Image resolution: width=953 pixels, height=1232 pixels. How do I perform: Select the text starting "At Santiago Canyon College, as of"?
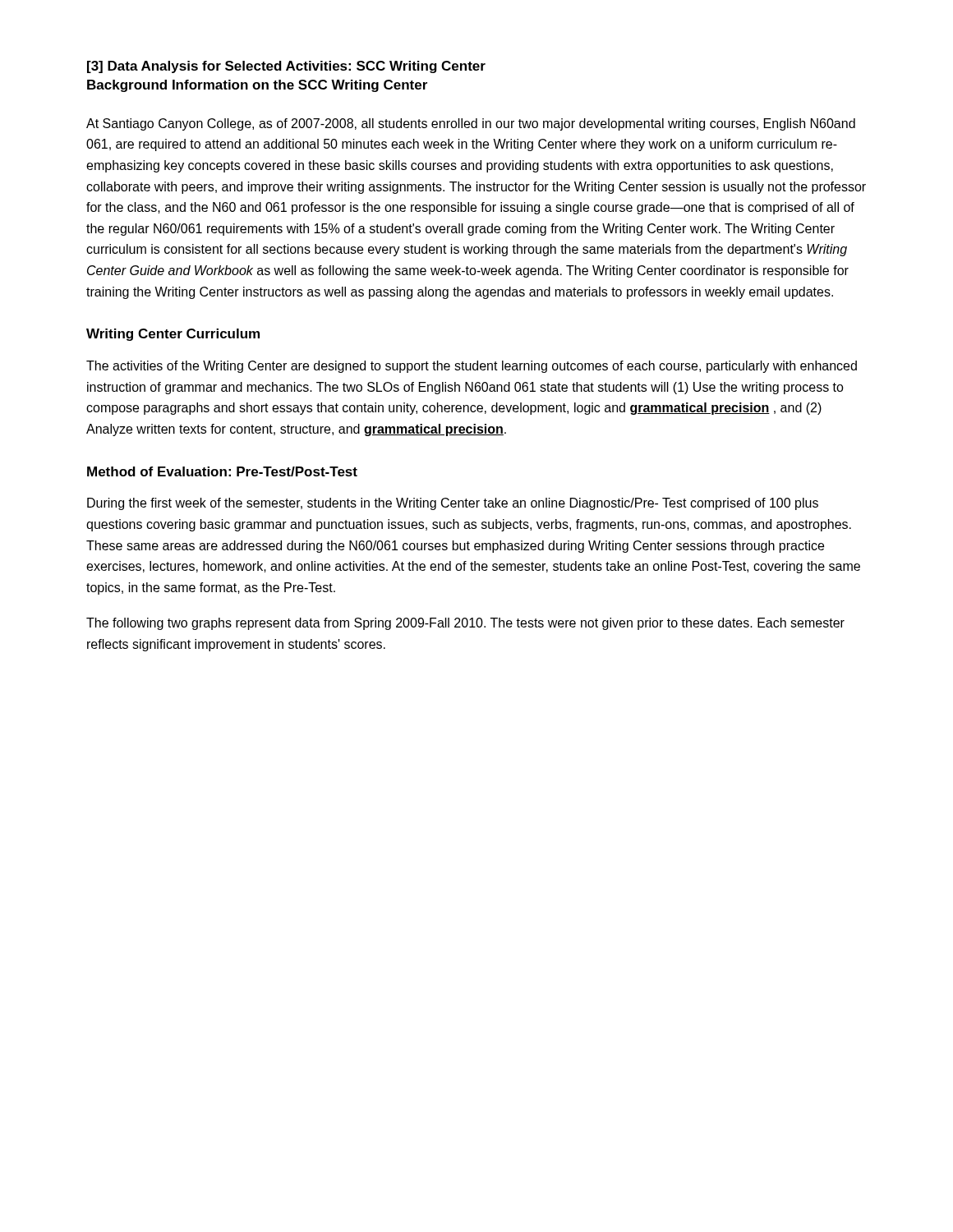click(476, 208)
